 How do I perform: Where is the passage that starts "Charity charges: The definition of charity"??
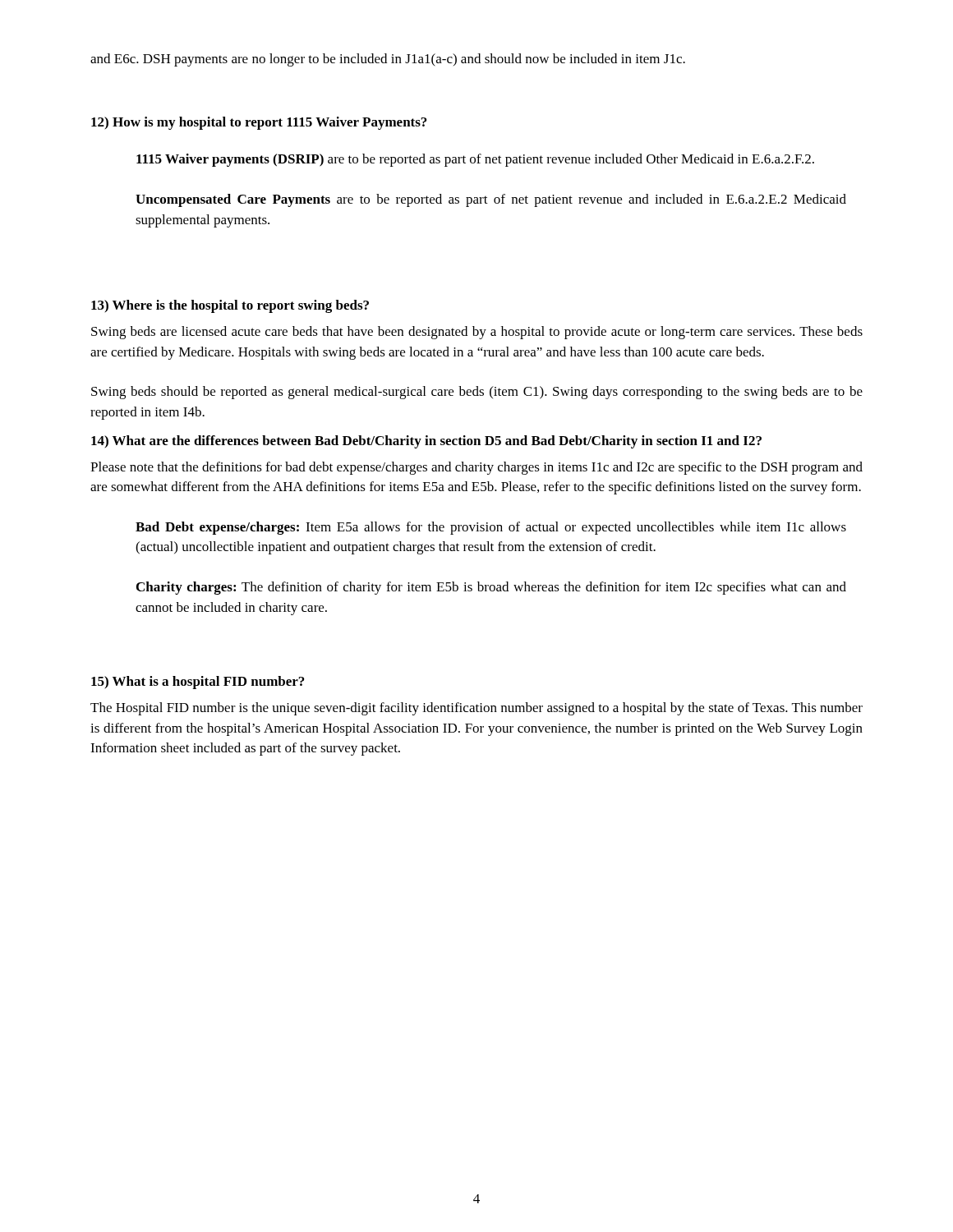coord(491,598)
